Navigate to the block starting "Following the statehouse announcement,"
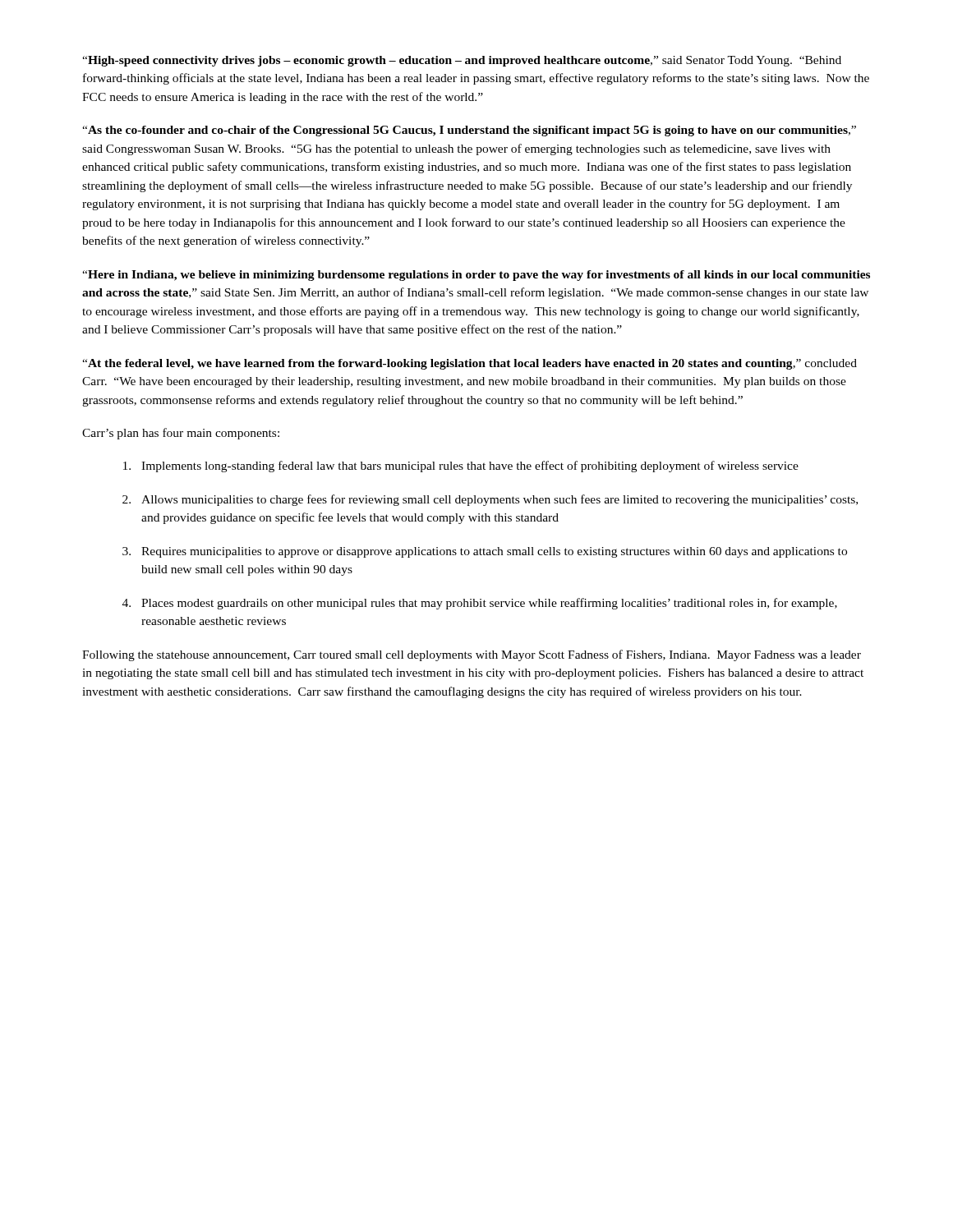 point(473,672)
